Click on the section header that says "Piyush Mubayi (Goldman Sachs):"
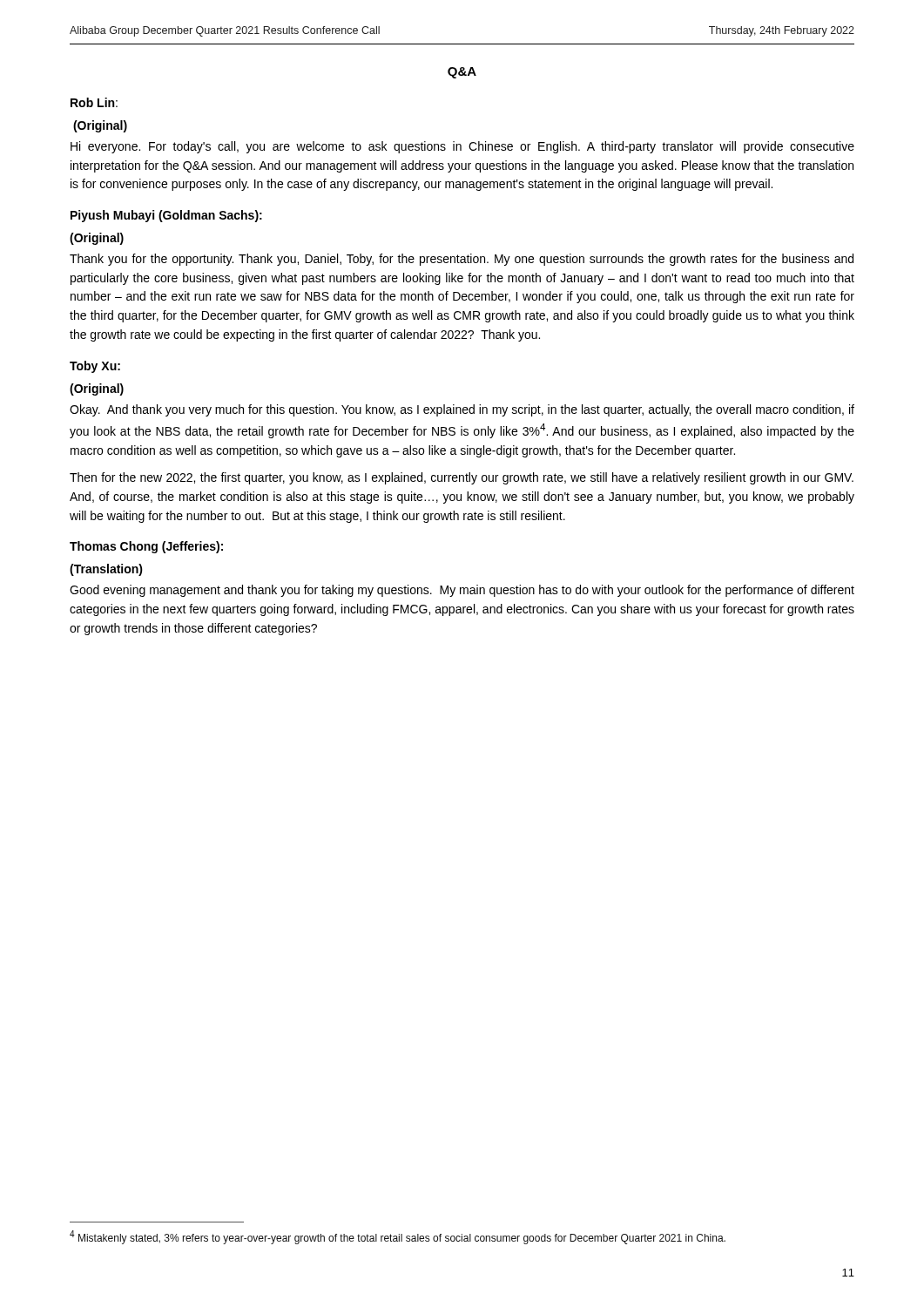 point(166,215)
